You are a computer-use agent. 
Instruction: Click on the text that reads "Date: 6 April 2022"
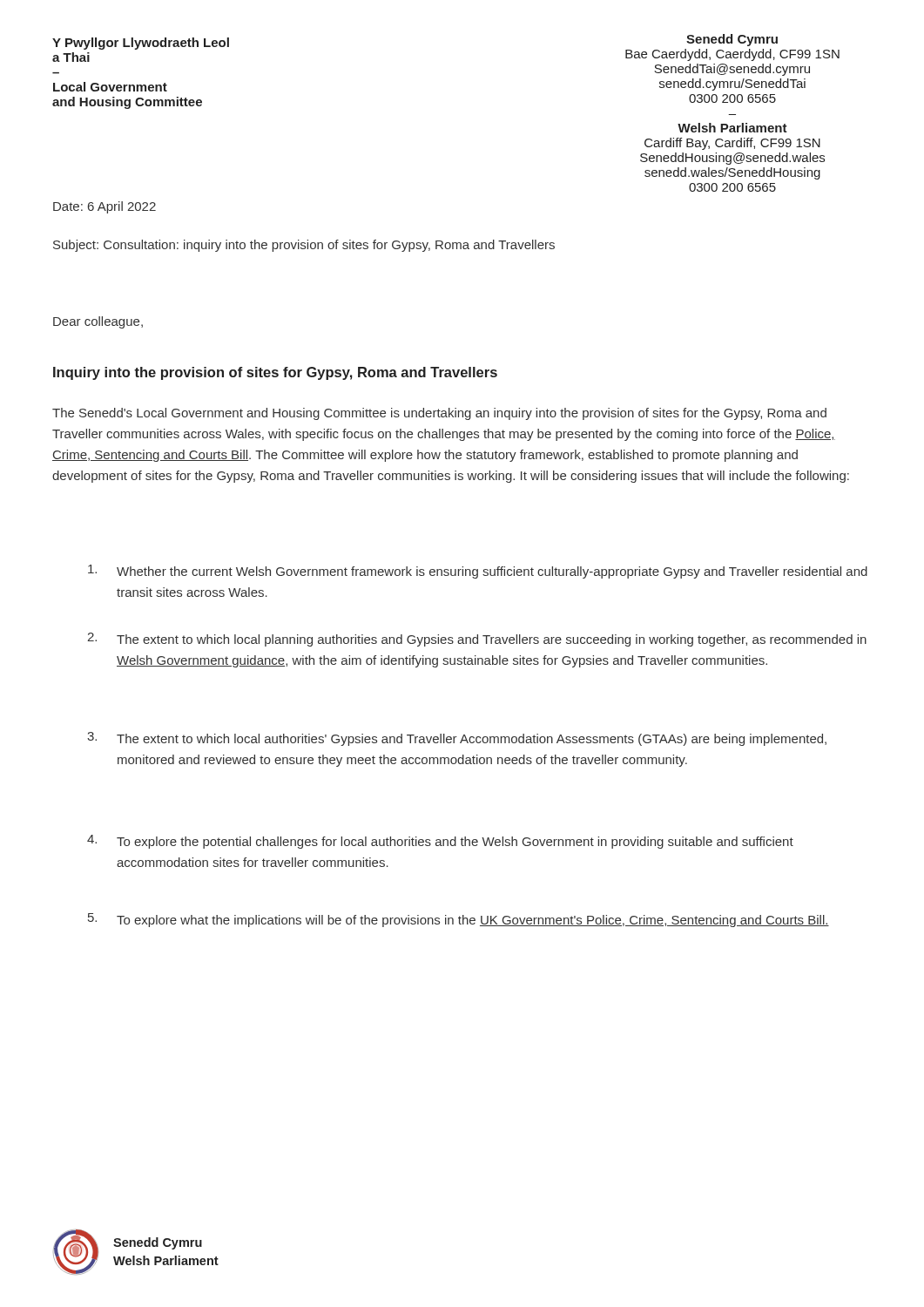(104, 206)
